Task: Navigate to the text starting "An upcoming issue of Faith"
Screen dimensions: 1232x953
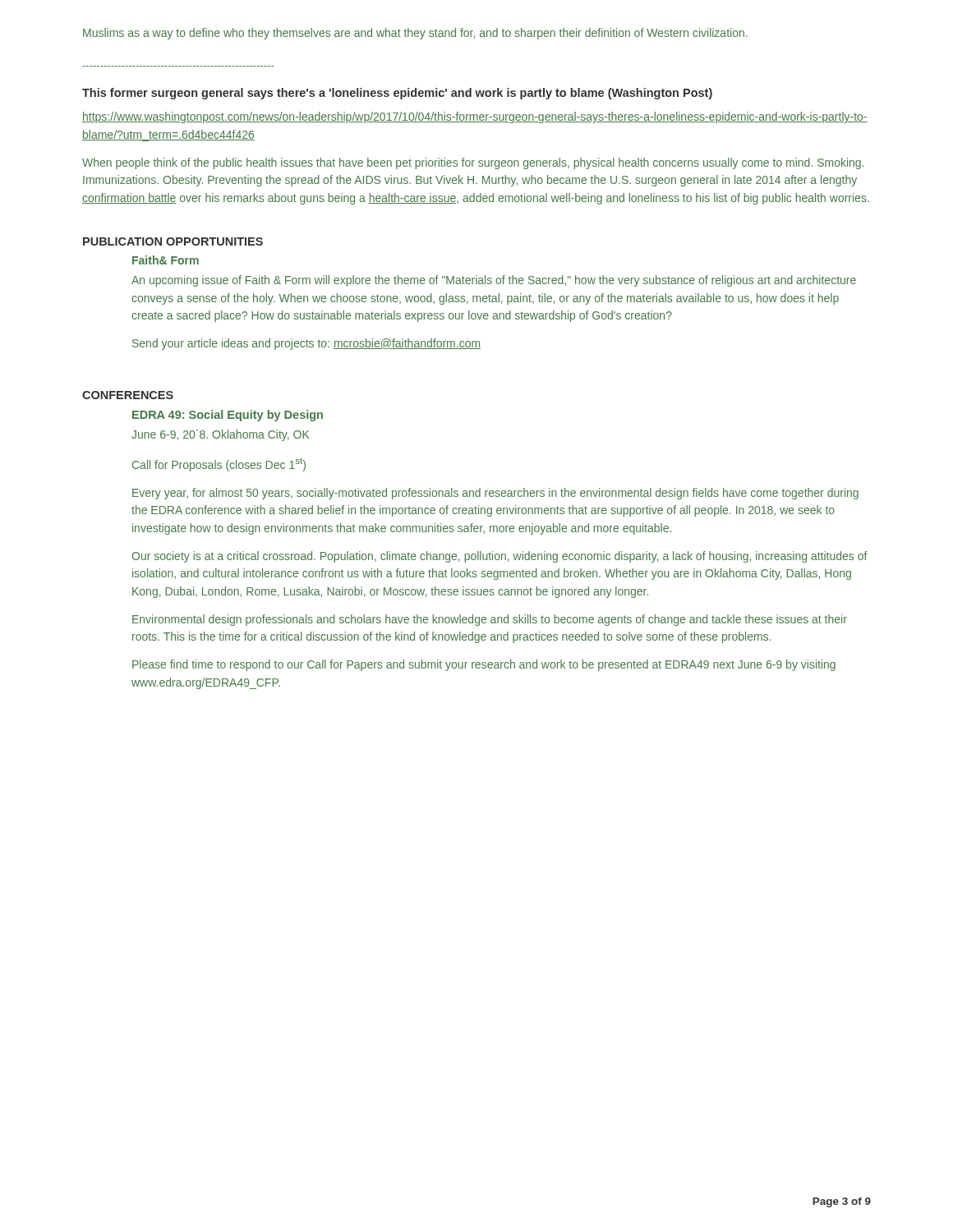Action: click(x=501, y=299)
